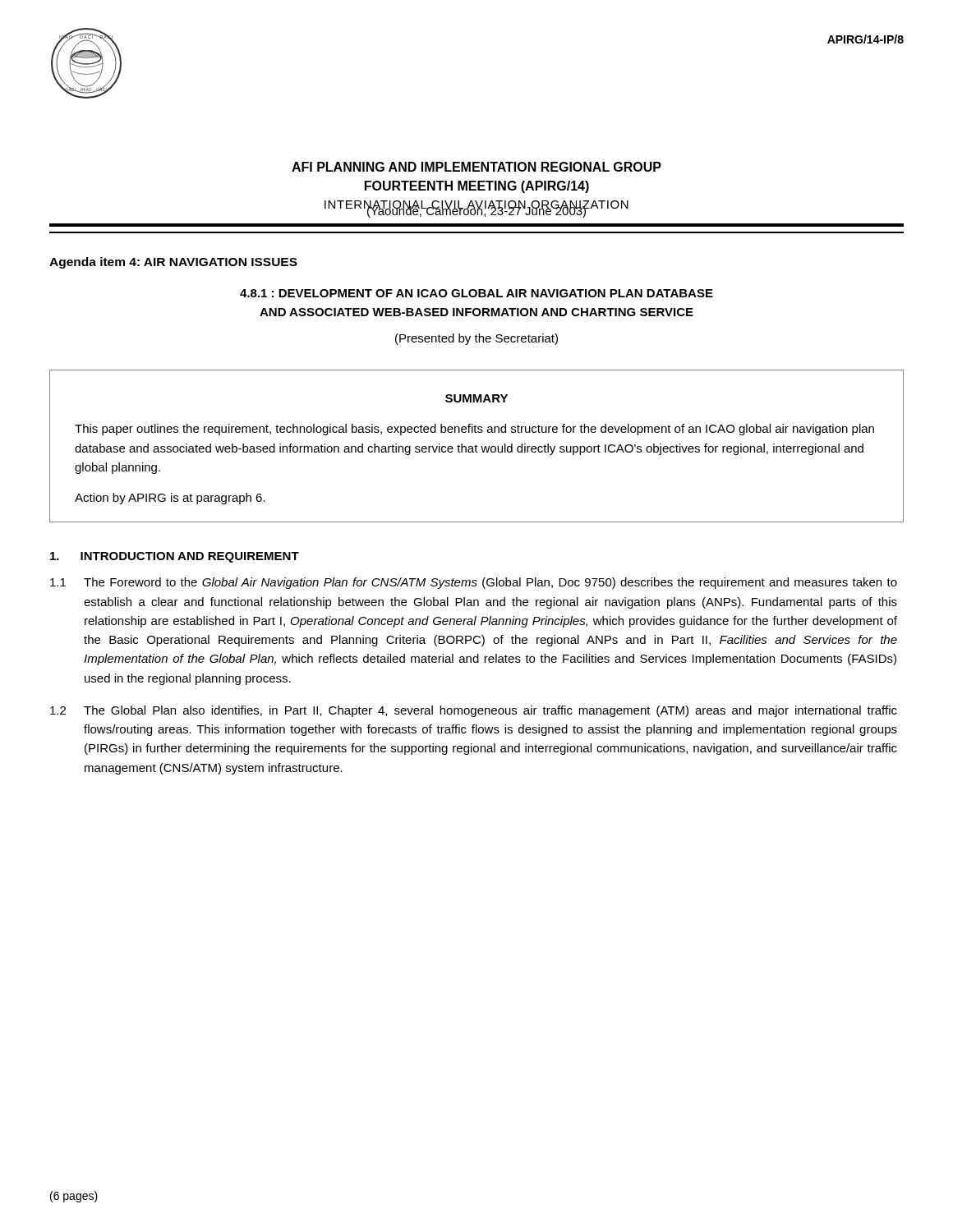
Task: Select the section header with the text "1. INTRODUCTION AND REQUIREMENT"
Action: click(174, 556)
